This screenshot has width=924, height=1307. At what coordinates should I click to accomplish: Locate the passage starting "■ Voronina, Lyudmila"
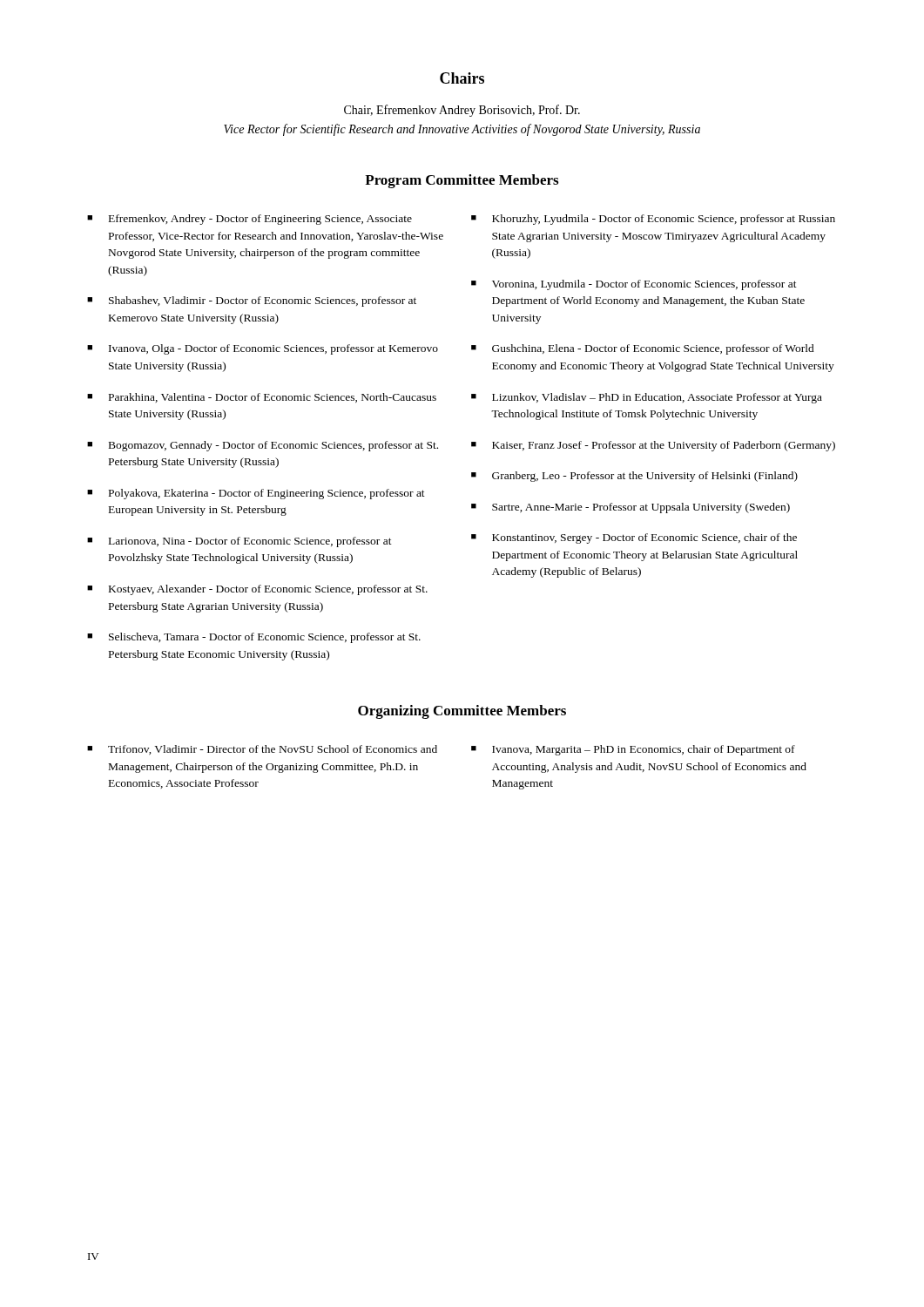pyautogui.click(x=654, y=301)
